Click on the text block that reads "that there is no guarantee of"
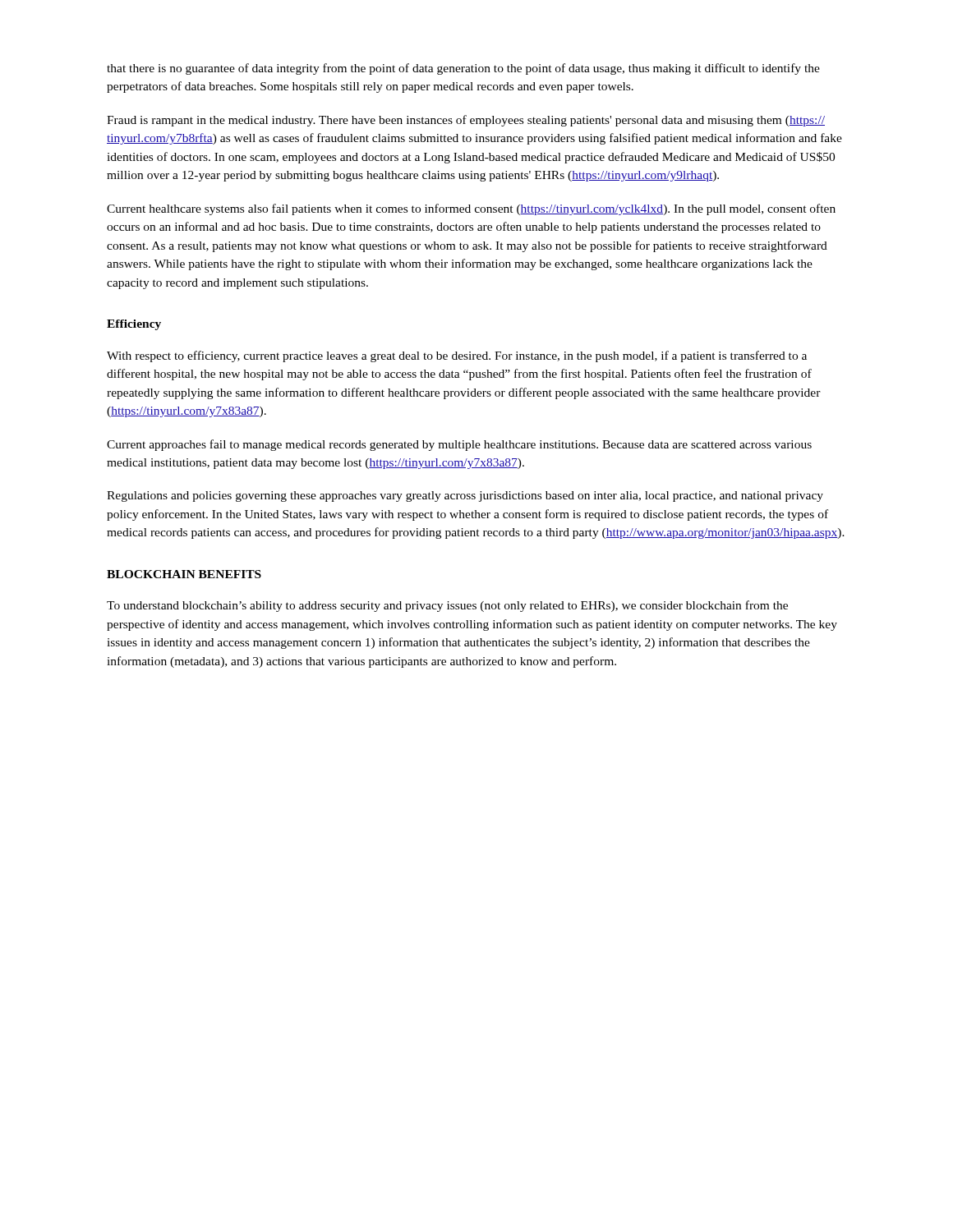The height and width of the screenshot is (1232, 953). (x=463, y=77)
